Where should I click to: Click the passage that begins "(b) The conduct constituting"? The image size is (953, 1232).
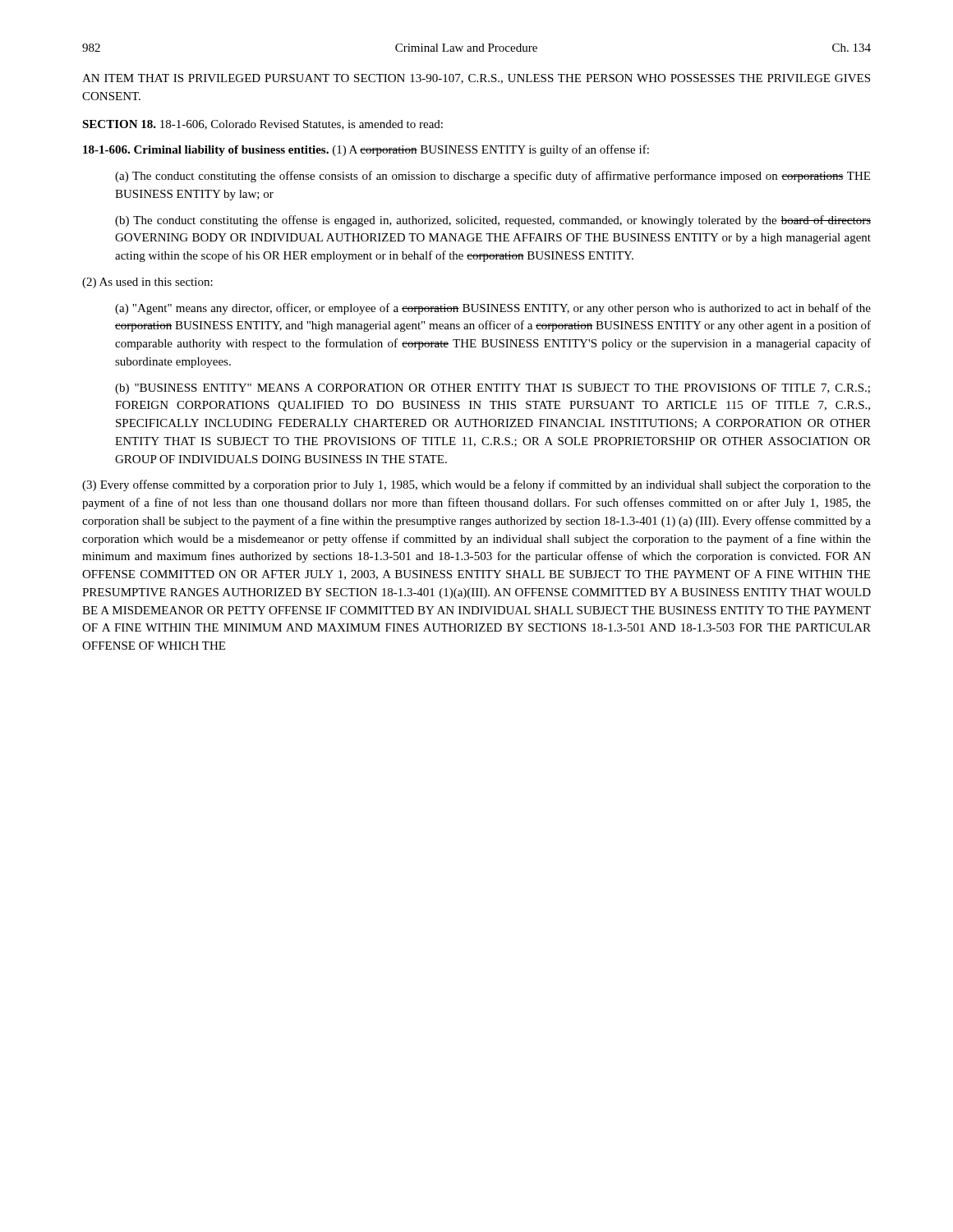(493, 238)
